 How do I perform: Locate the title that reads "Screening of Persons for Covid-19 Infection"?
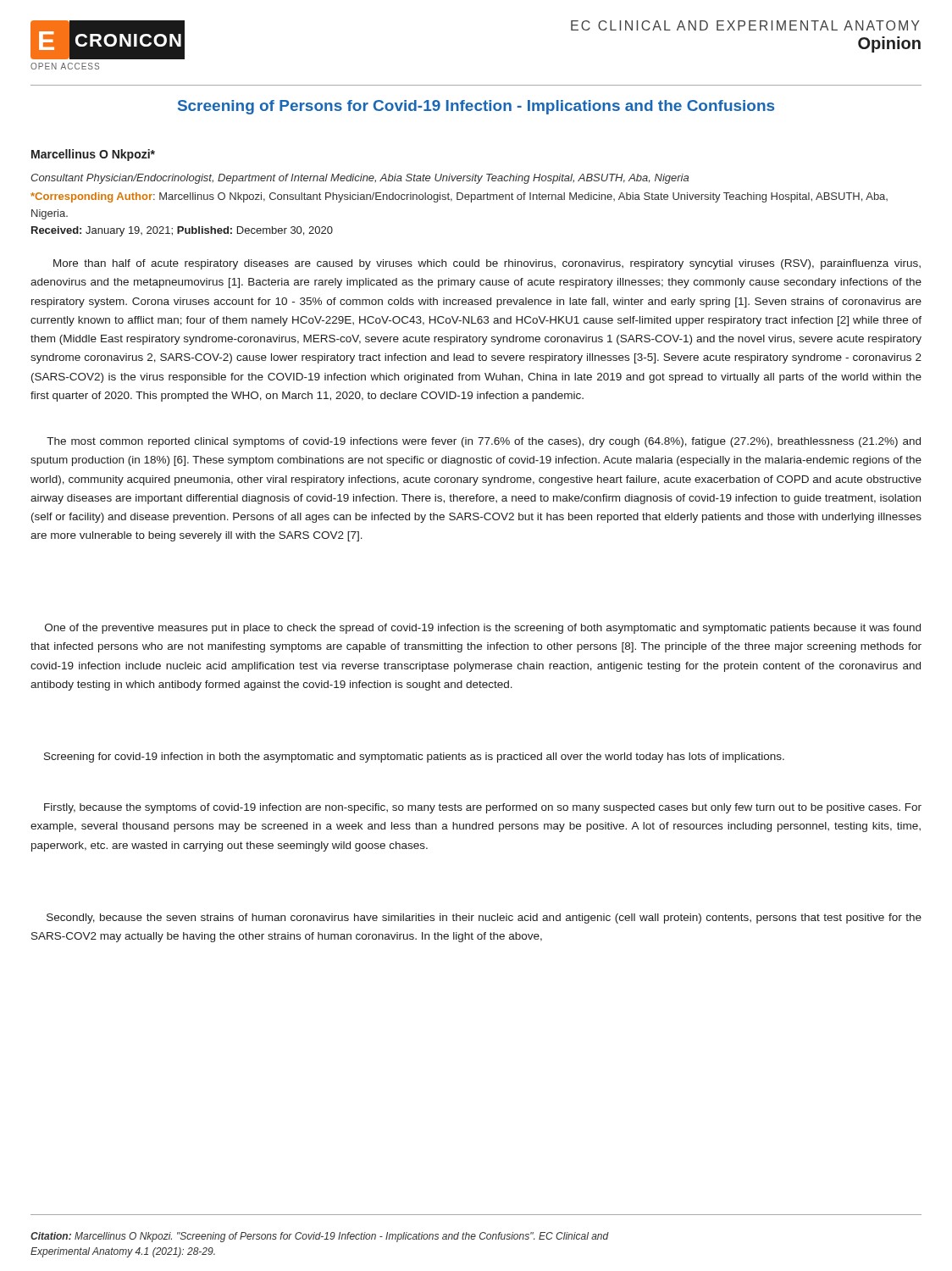tap(476, 105)
